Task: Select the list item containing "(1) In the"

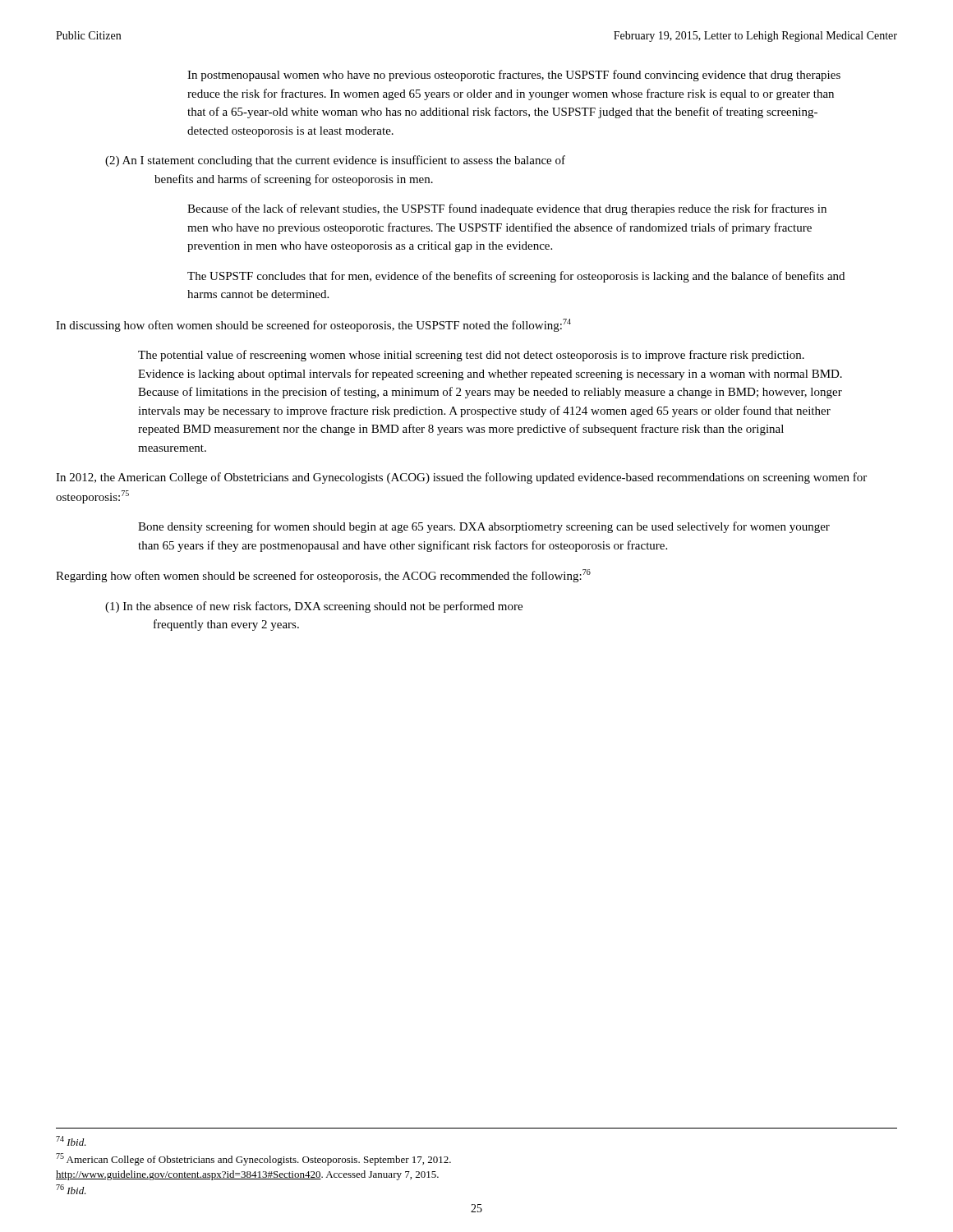Action: pyautogui.click(x=476, y=616)
